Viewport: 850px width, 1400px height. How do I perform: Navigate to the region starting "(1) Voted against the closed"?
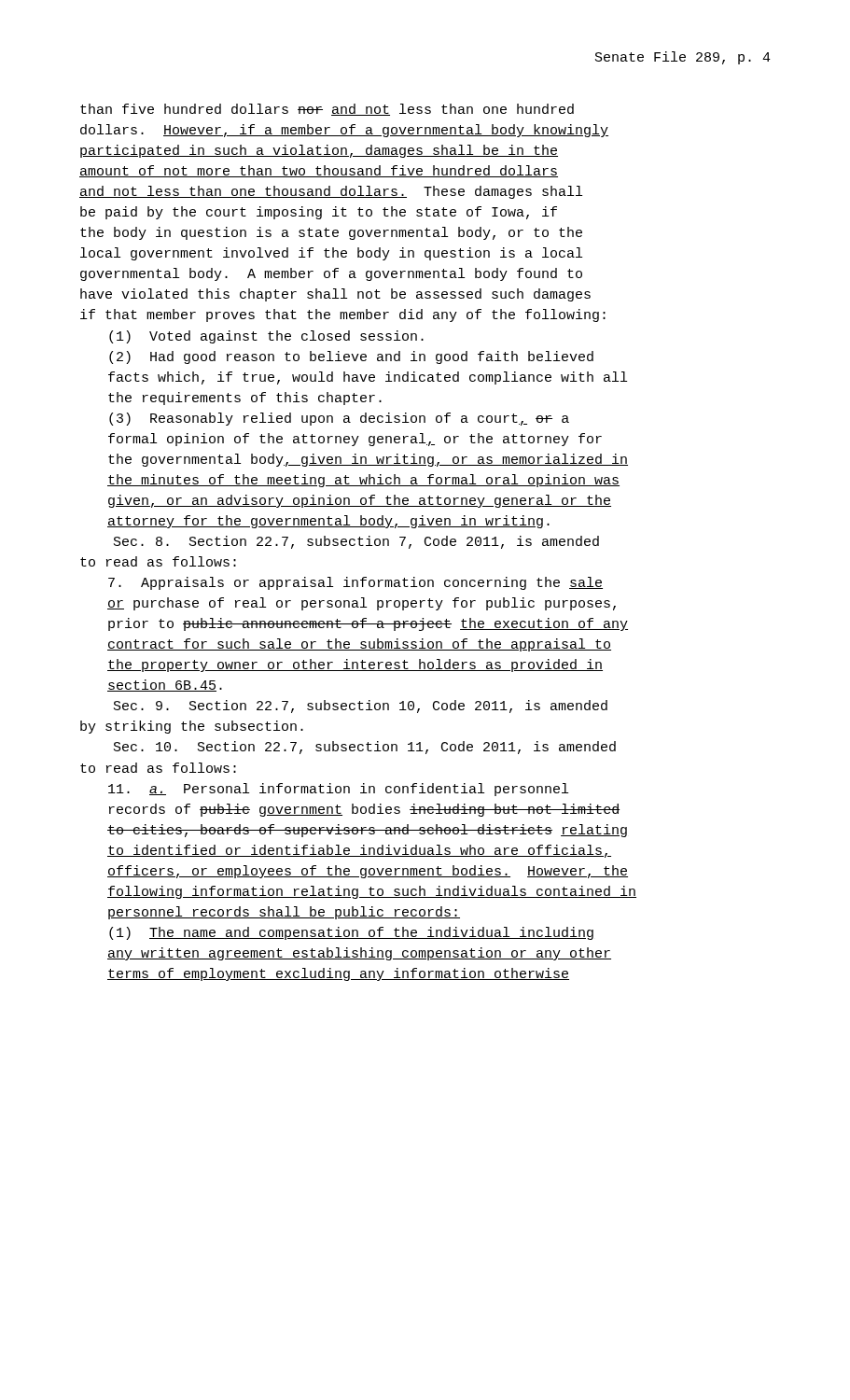pyautogui.click(x=266, y=337)
